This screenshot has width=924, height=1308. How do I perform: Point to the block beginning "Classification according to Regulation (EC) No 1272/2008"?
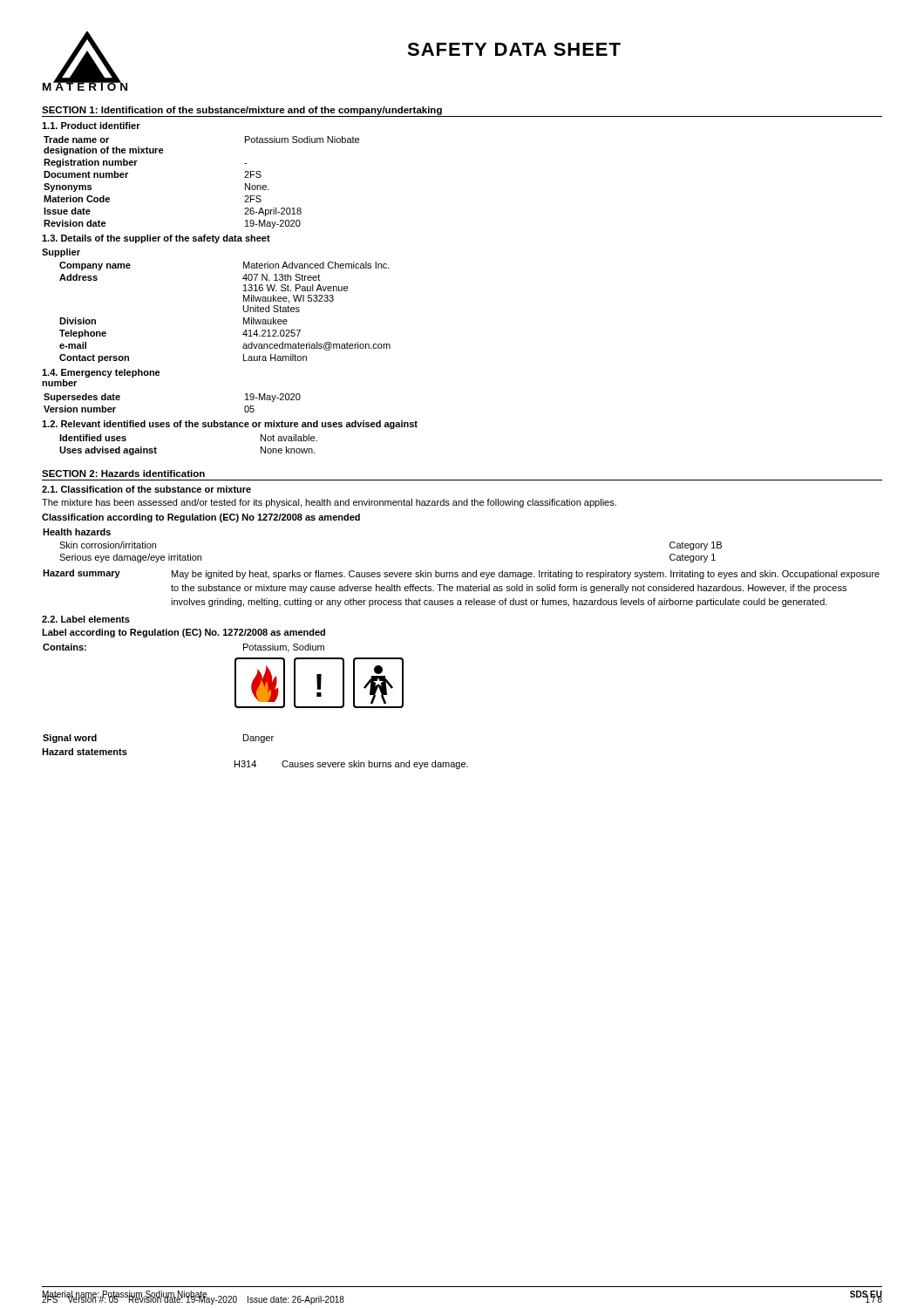[201, 517]
